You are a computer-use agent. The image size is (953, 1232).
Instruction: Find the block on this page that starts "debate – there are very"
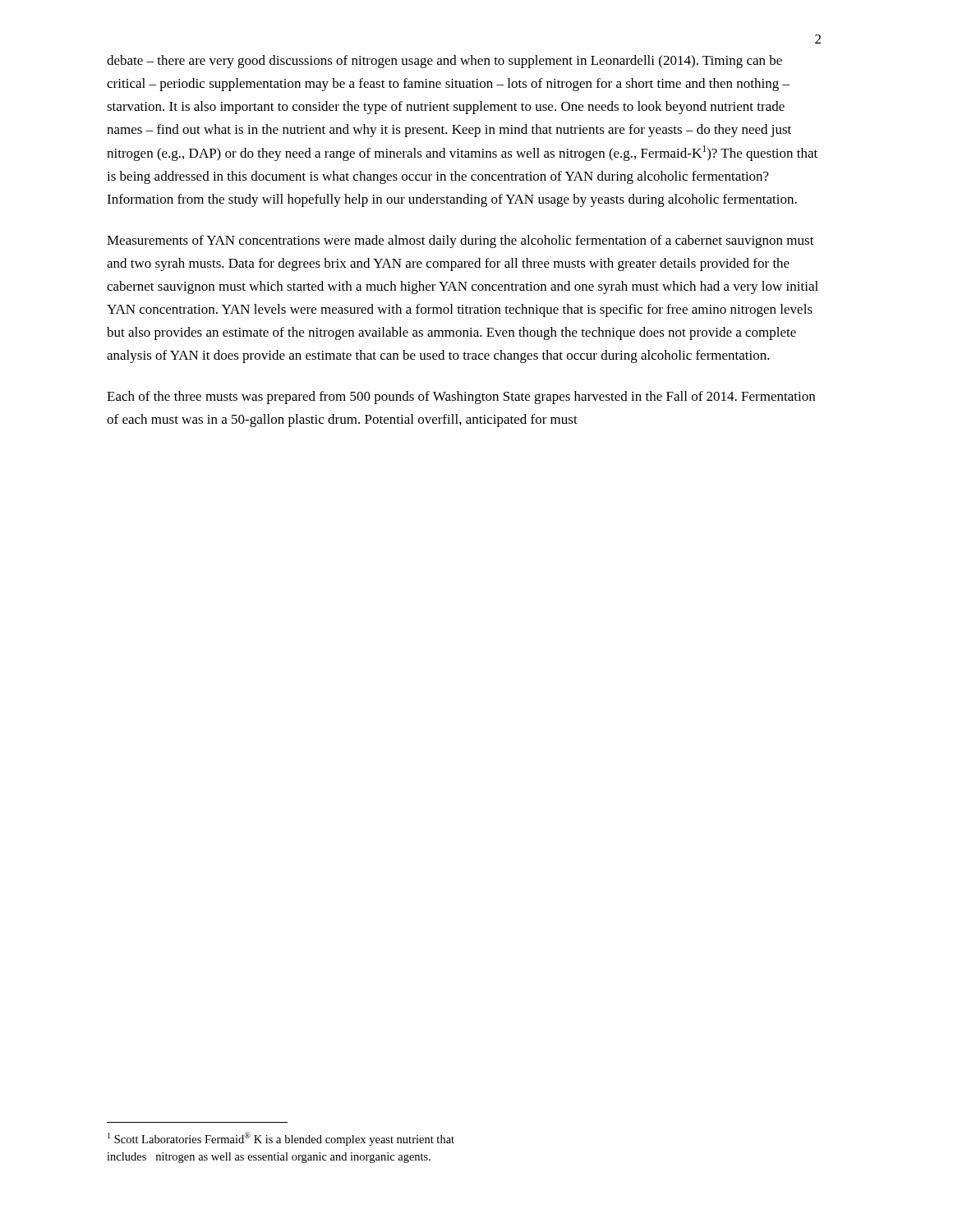click(x=462, y=130)
